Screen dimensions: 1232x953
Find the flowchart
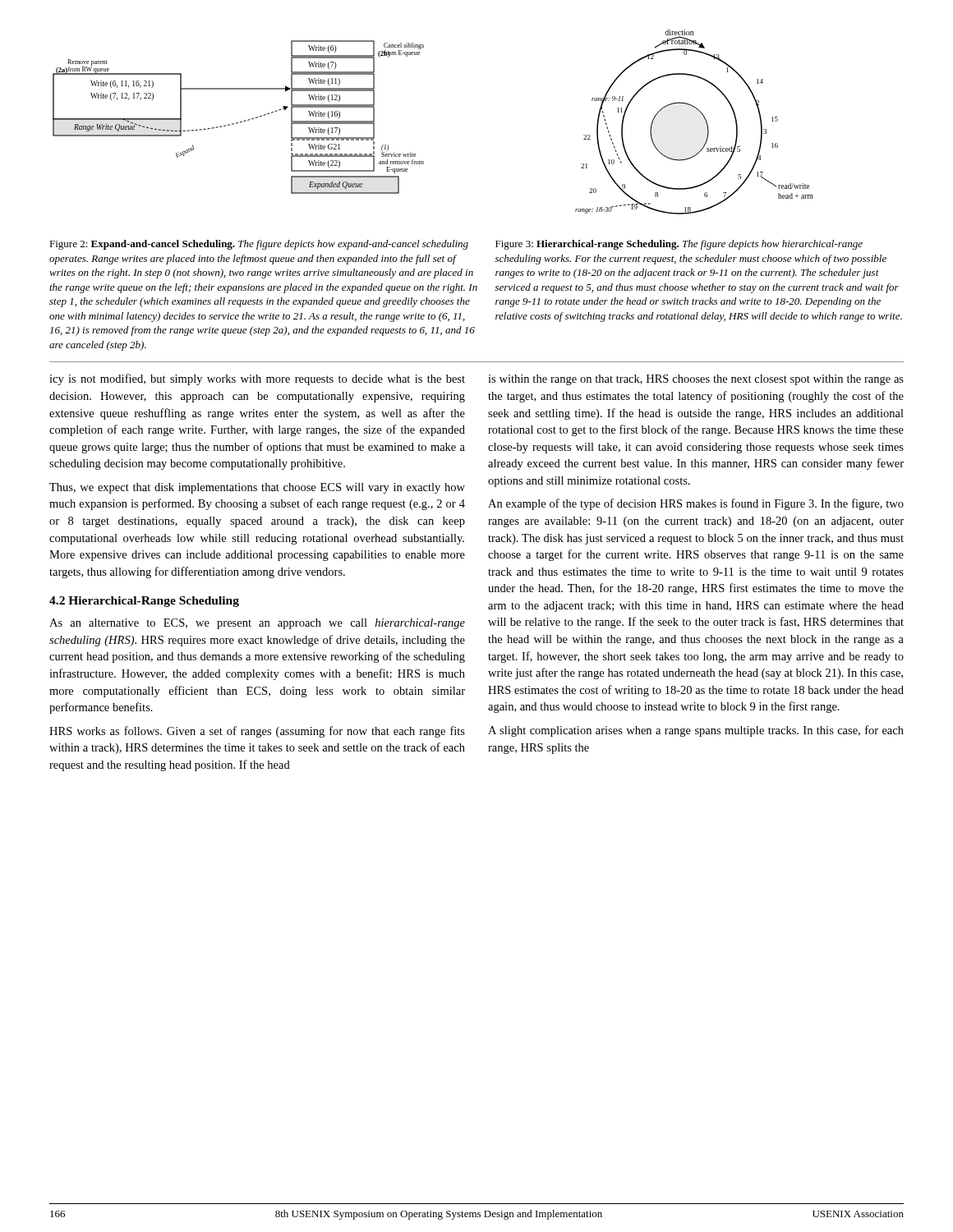pos(264,125)
